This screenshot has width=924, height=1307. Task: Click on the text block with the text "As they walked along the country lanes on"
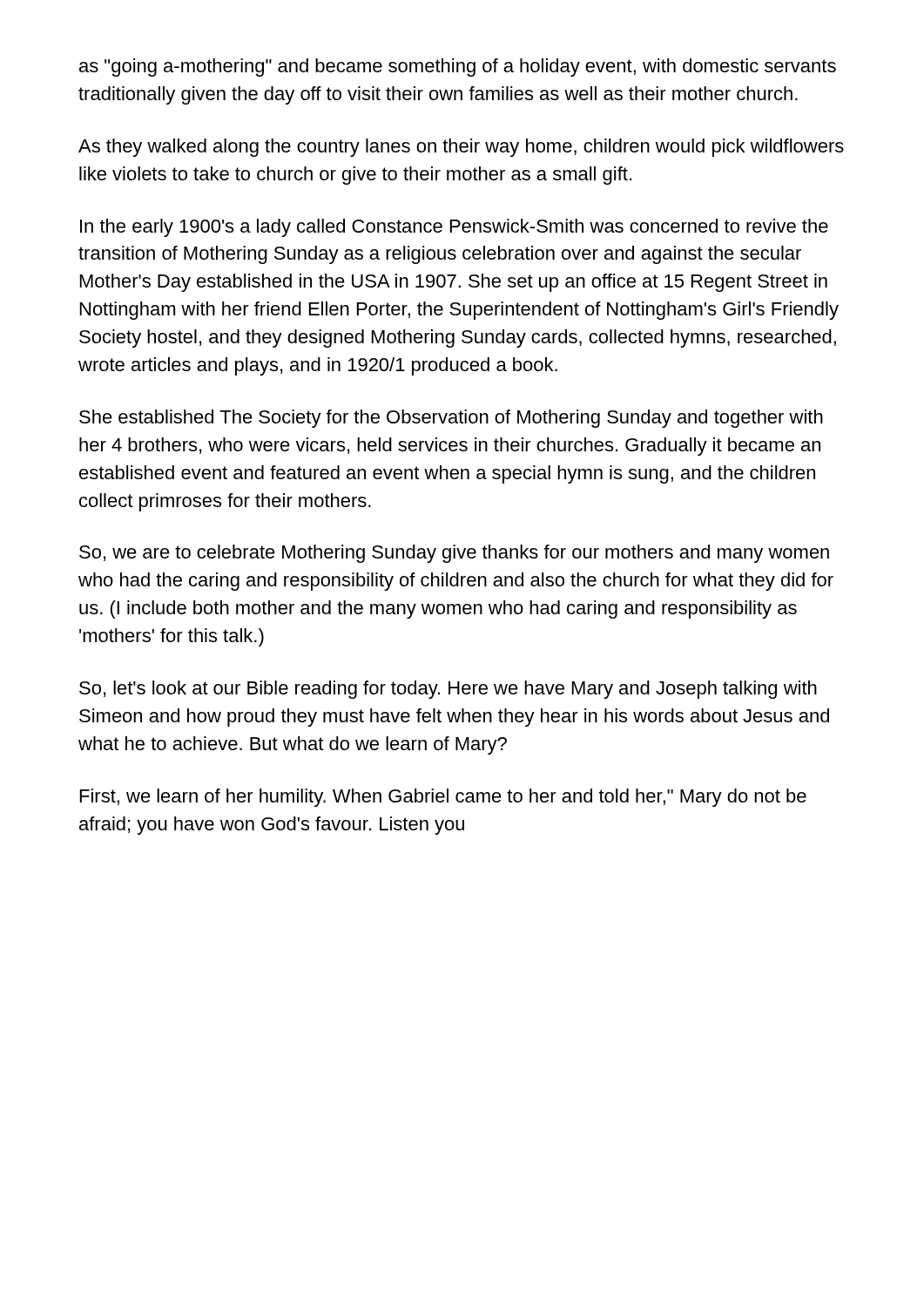(461, 160)
